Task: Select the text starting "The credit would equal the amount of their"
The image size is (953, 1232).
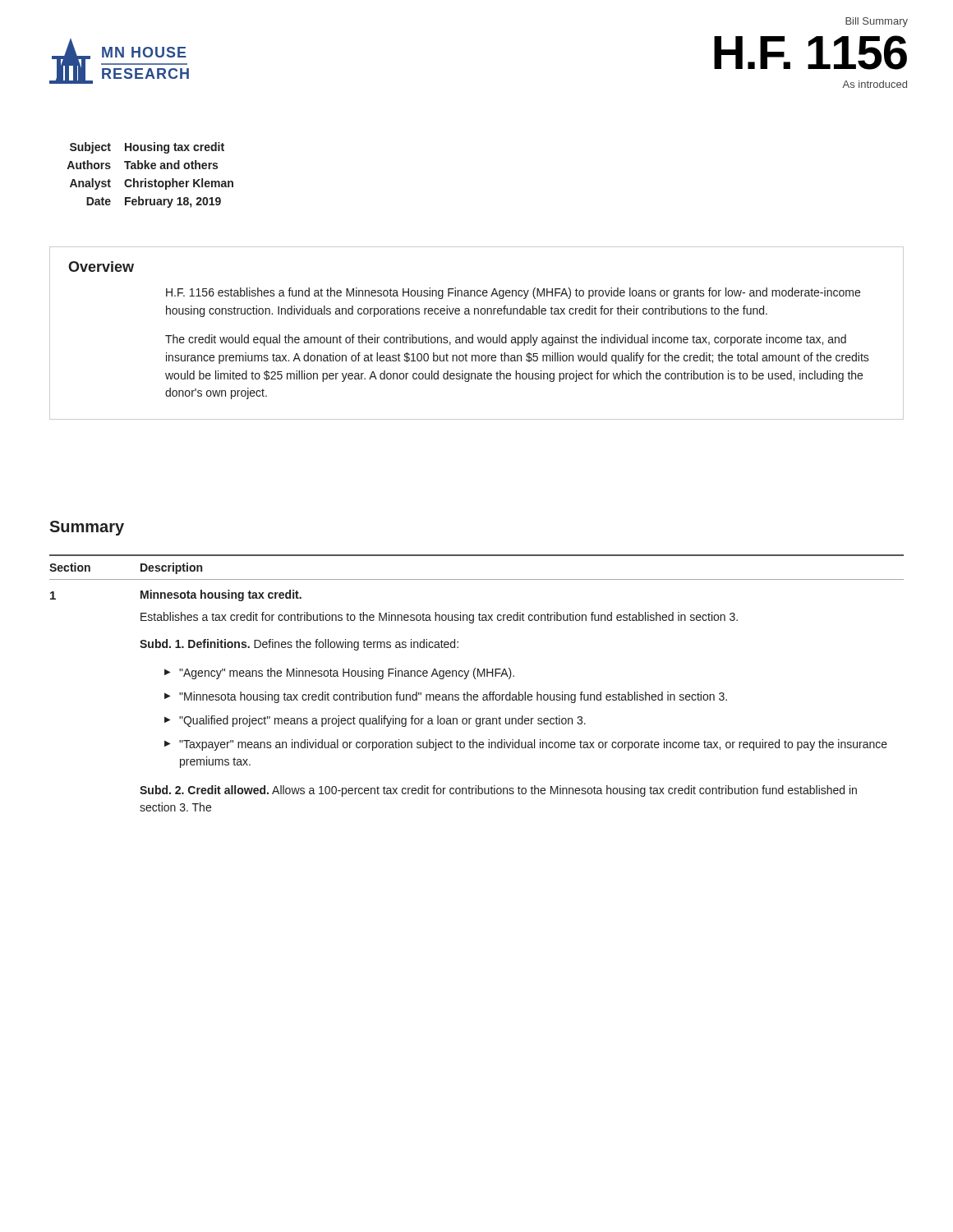Action: pyautogui.click(x=517, y=366)
